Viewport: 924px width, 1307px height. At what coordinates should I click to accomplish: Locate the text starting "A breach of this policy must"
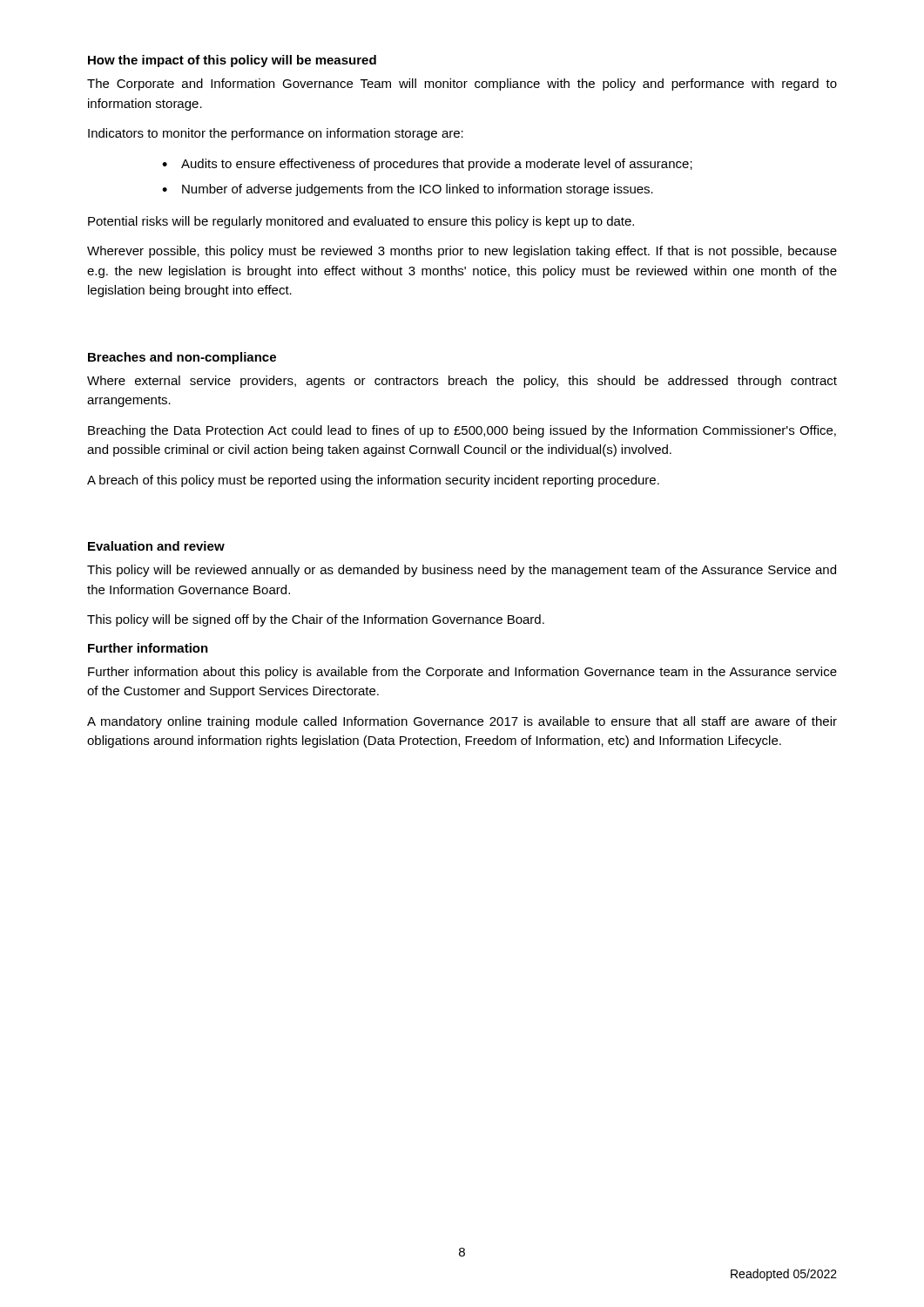[374, 480]
